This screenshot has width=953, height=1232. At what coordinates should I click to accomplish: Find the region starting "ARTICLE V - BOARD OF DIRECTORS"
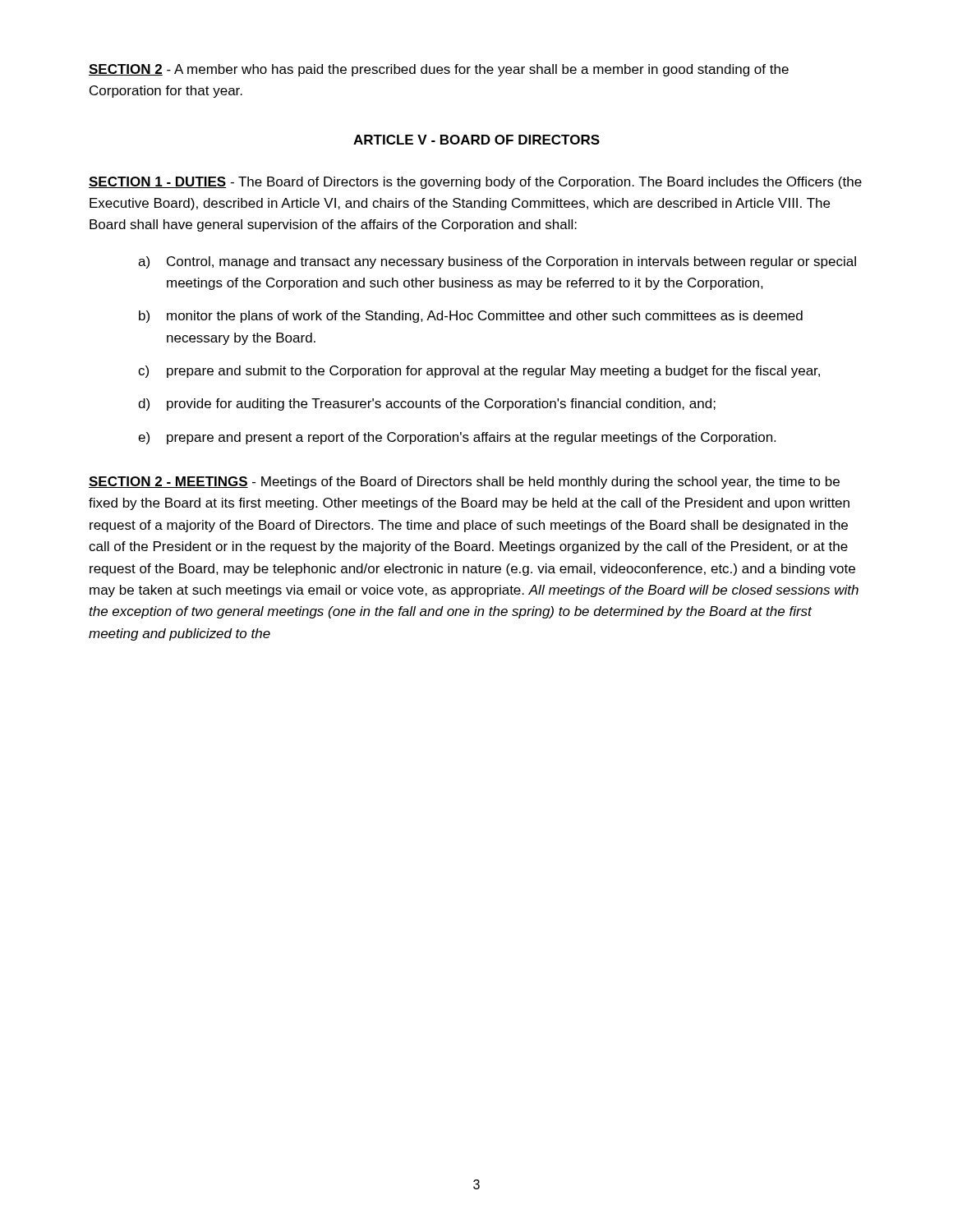click(x=476, y=140)
